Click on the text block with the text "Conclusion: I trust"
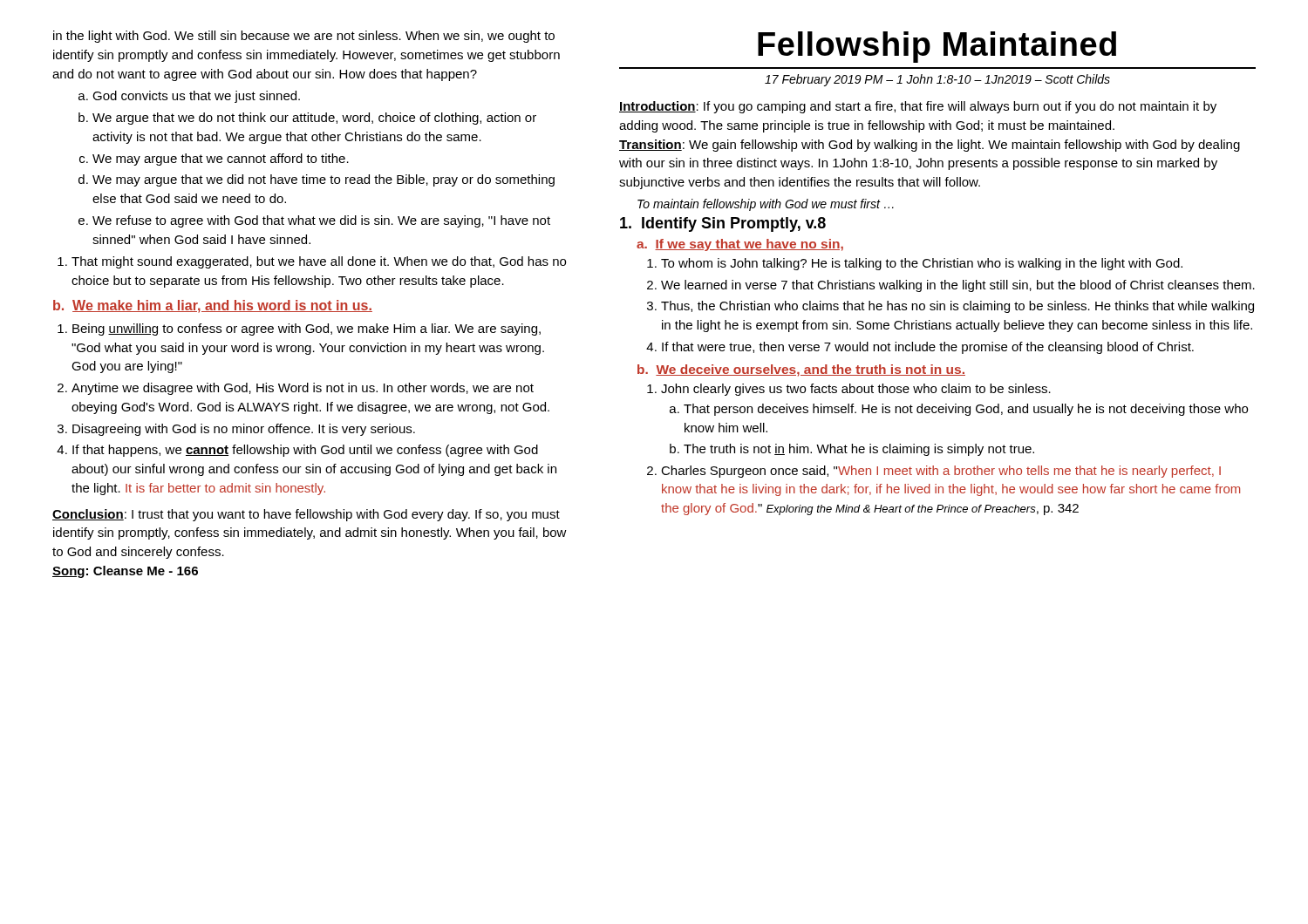The image size is (1308, 924). point(309,542)
